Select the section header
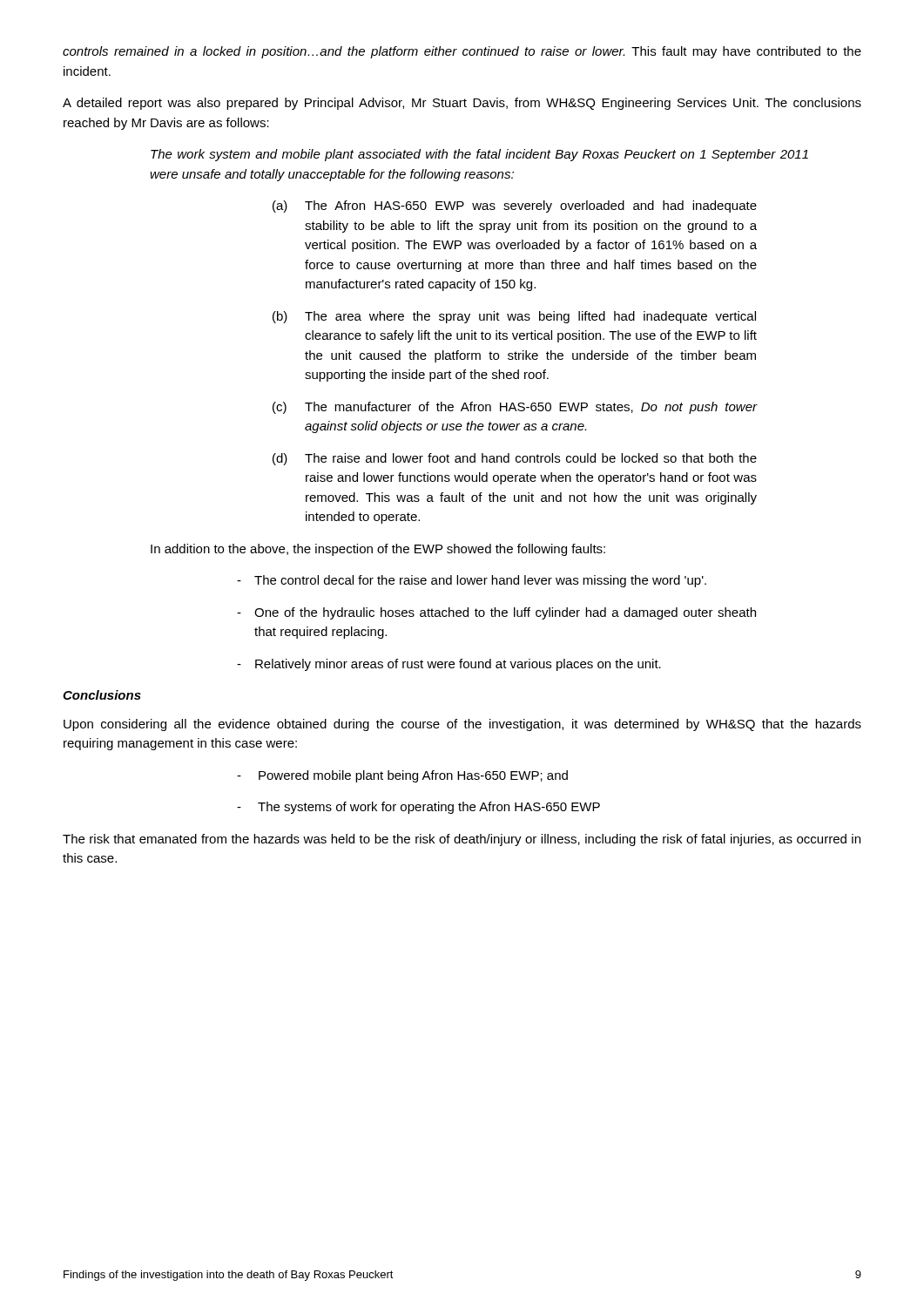The image size is (924, 1307). (462, 696)
